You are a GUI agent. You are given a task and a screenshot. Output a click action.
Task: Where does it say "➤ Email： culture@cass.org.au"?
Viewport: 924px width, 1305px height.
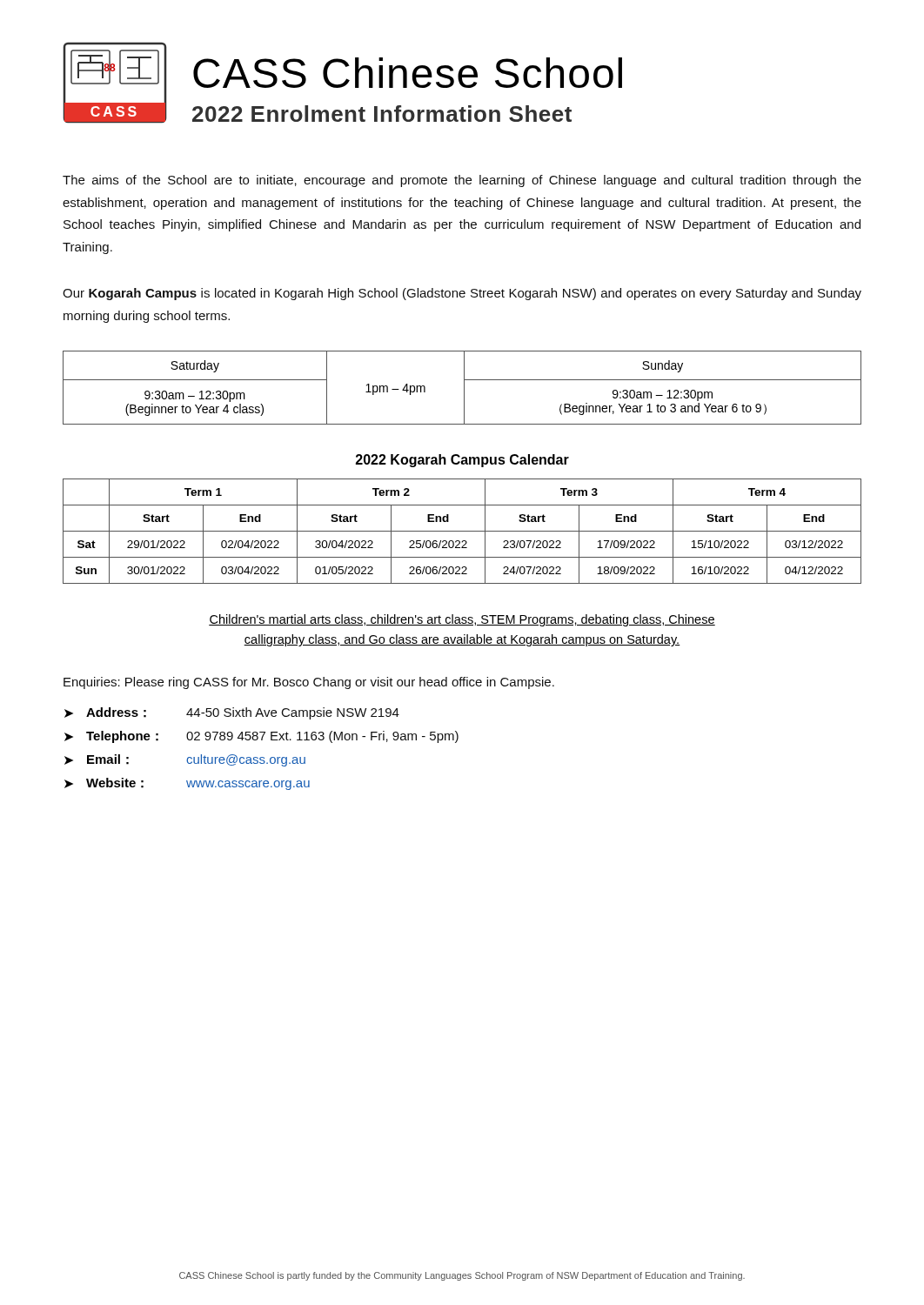point(184,760)
